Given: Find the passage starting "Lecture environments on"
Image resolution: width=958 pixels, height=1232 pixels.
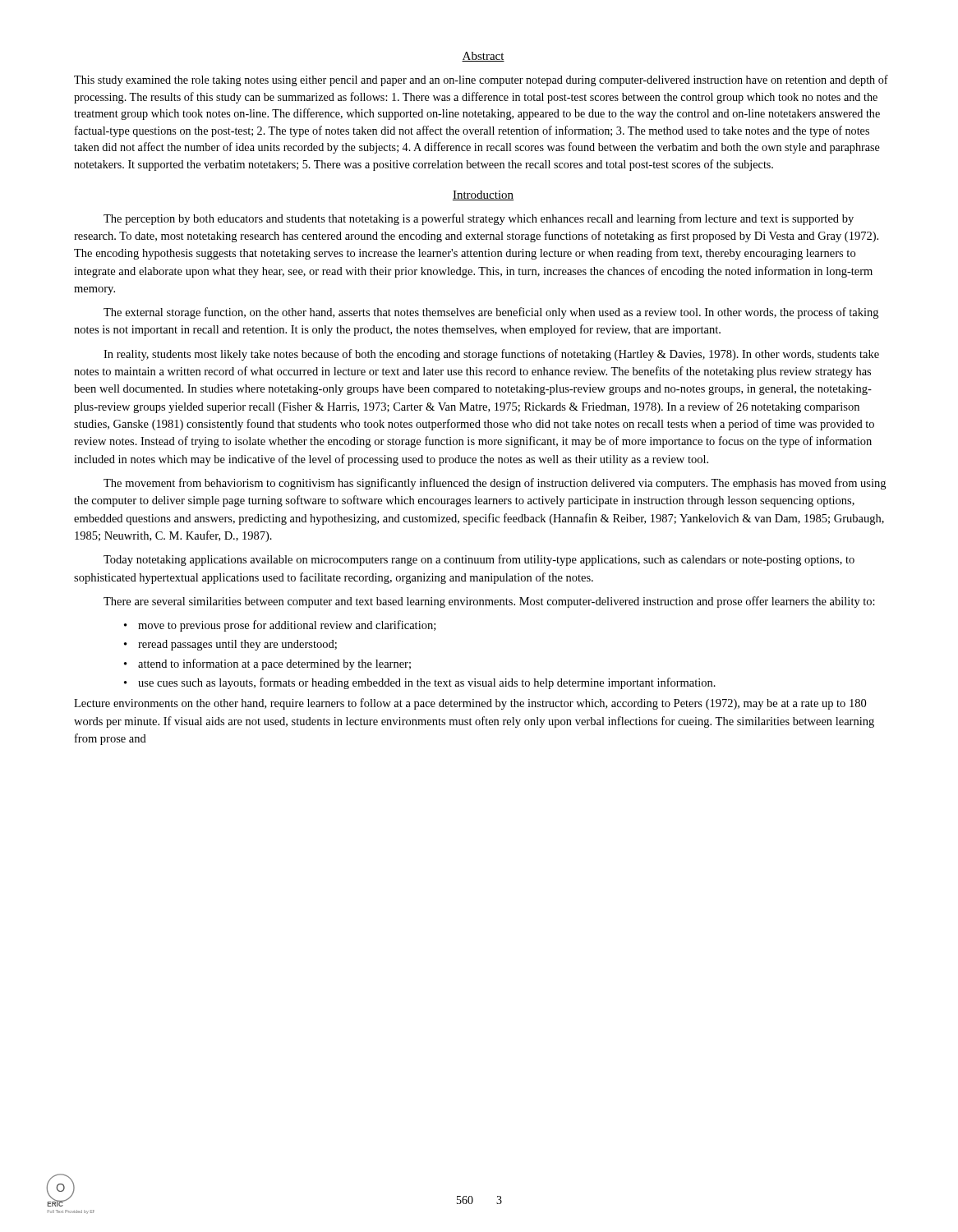Looking at the screenshot, I should (x=483, y=721).
